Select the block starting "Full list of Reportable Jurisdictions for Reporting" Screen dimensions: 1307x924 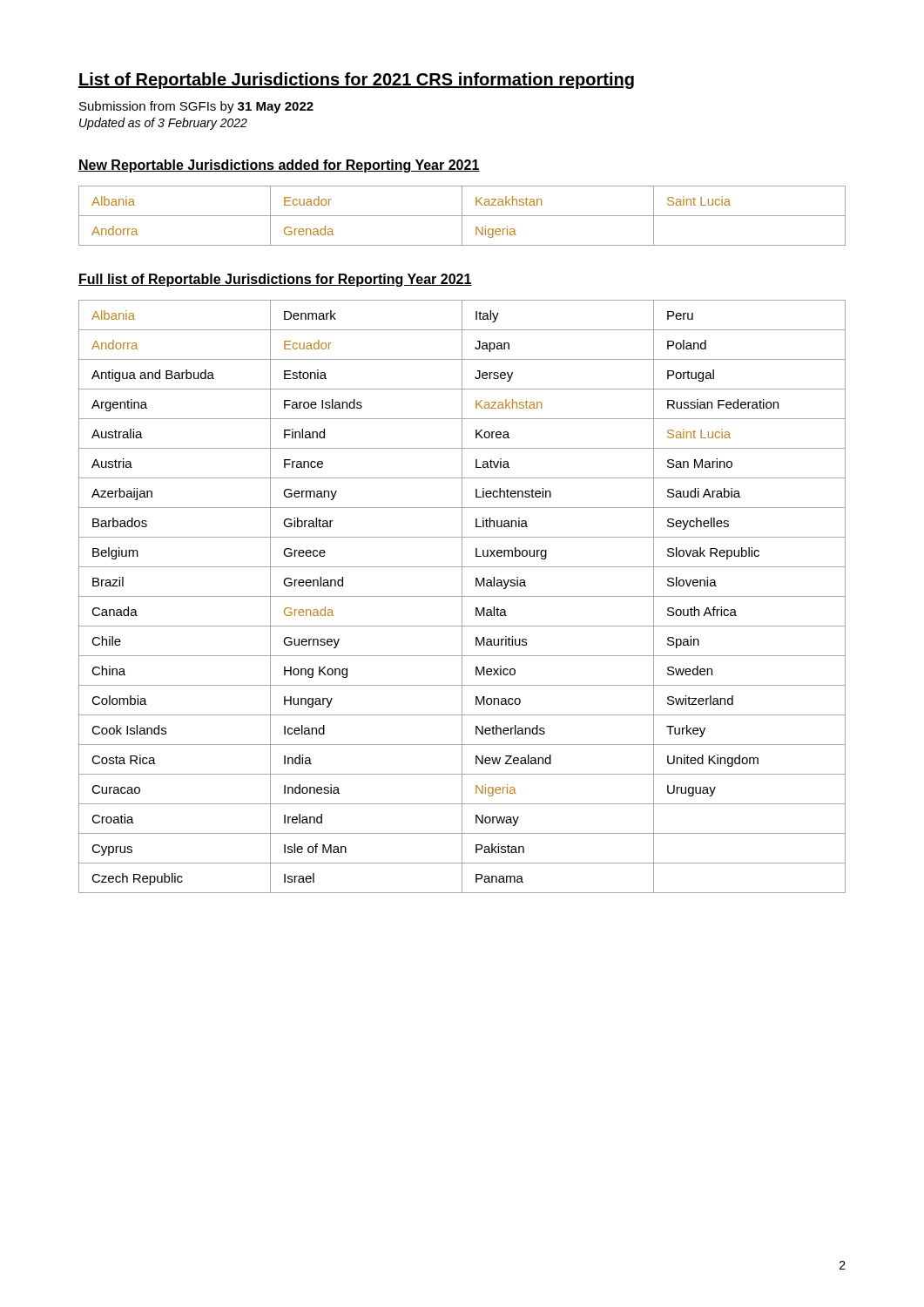[x=275, y=279]
